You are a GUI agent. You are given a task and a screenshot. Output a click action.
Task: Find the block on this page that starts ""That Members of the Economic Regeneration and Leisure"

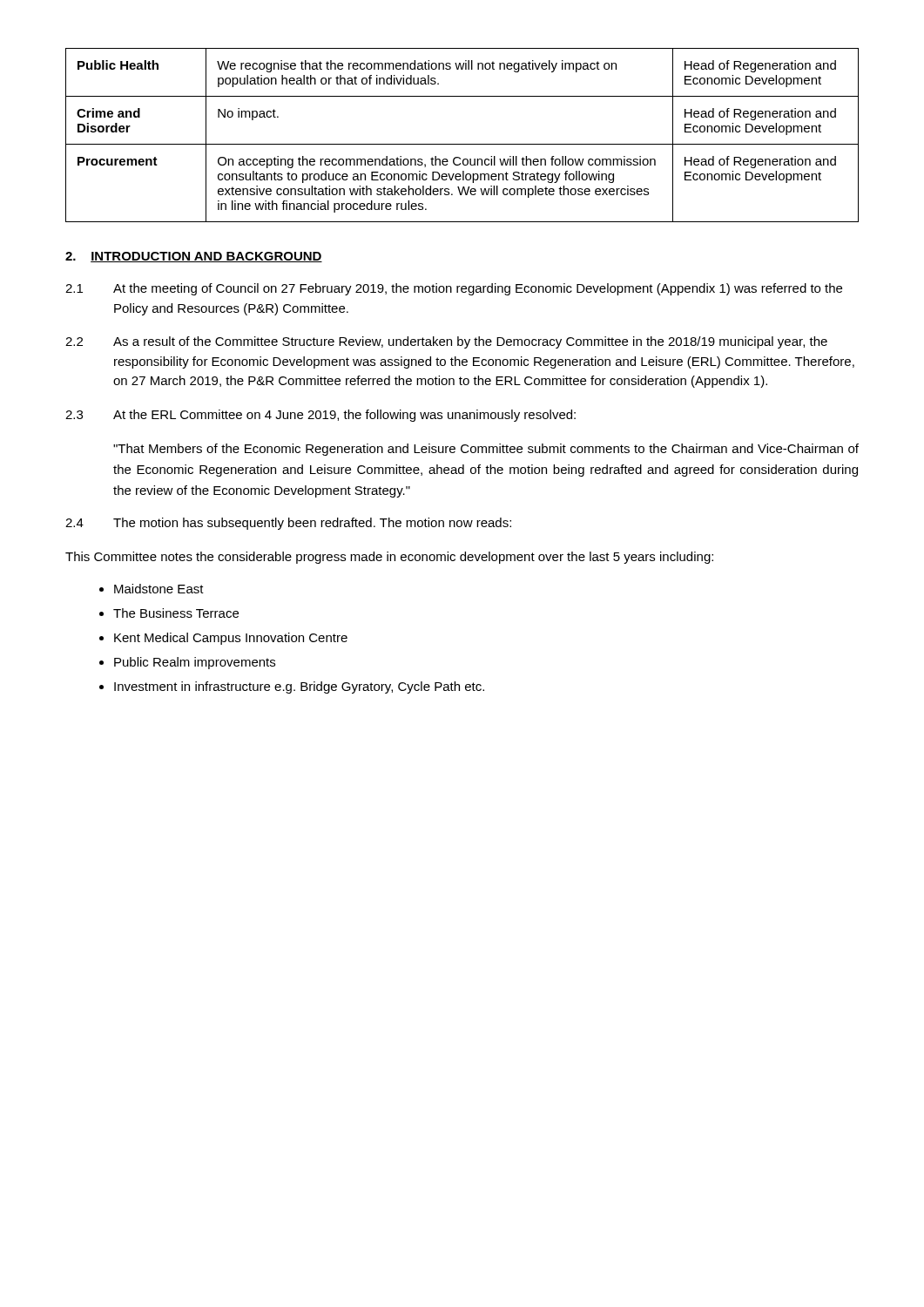click(x=486, y=469)
